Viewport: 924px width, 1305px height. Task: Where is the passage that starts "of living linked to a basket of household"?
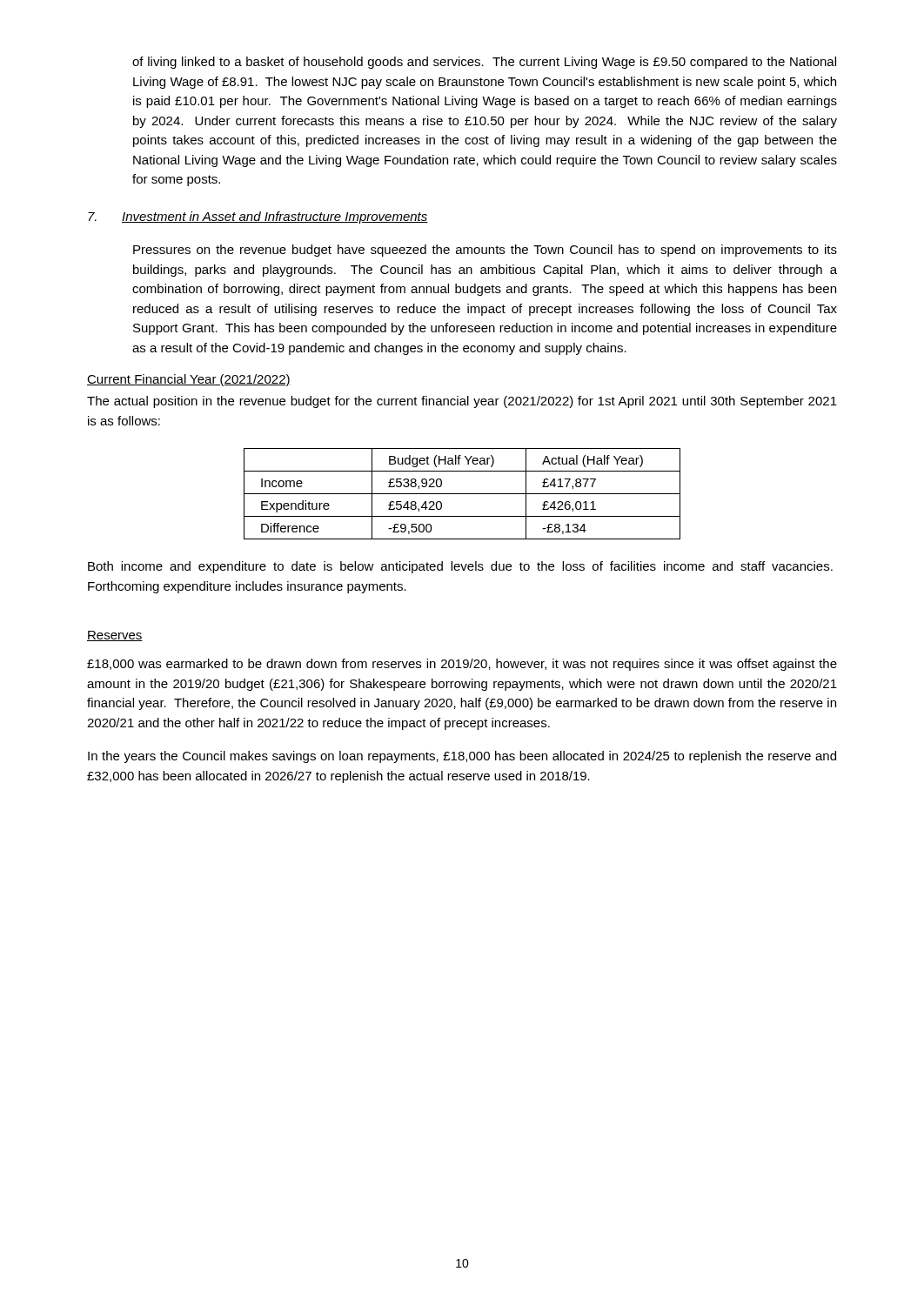coord(485,120)
